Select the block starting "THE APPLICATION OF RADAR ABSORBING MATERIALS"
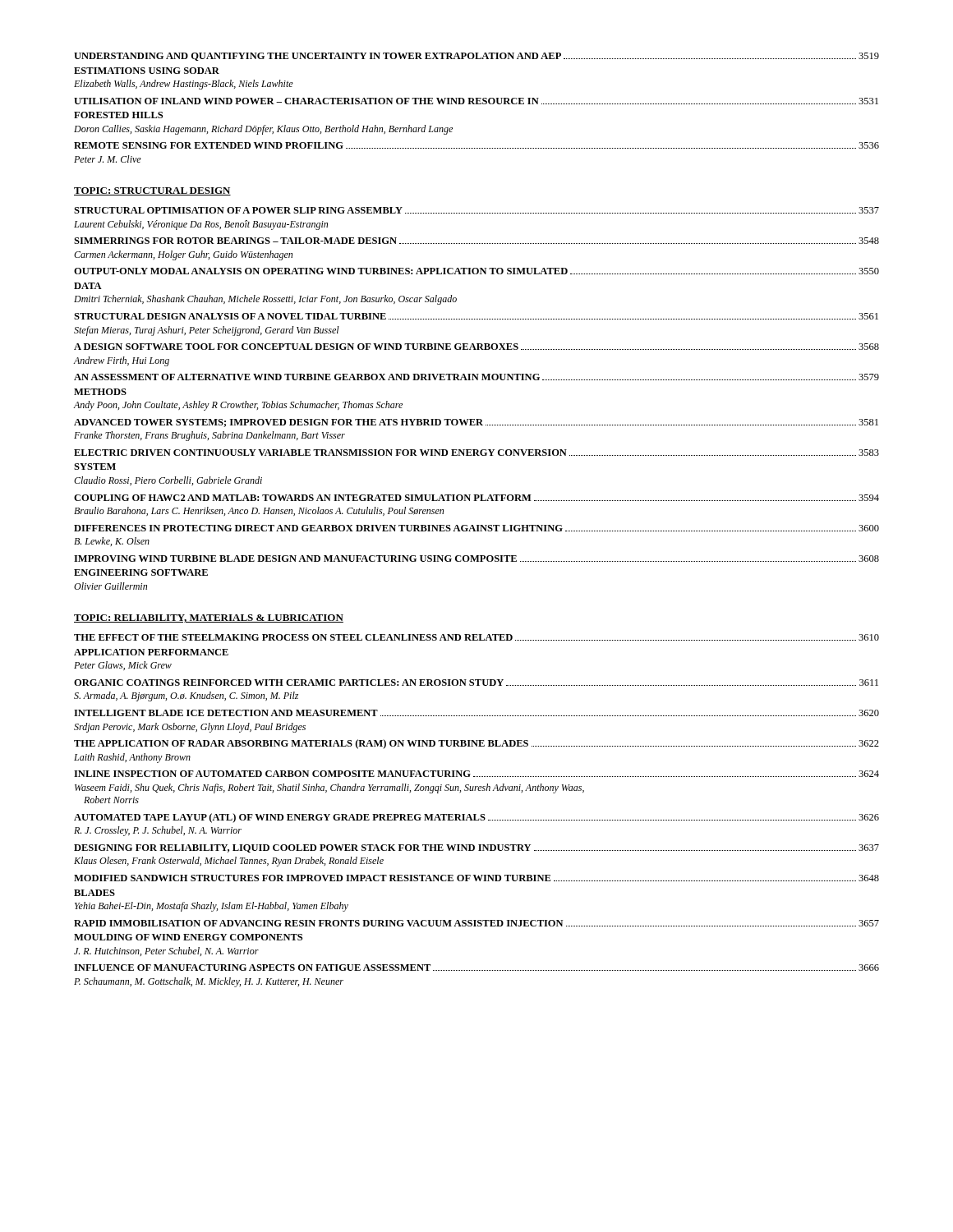The height and width of the screenshot is (1232, 953). [476, 750]
